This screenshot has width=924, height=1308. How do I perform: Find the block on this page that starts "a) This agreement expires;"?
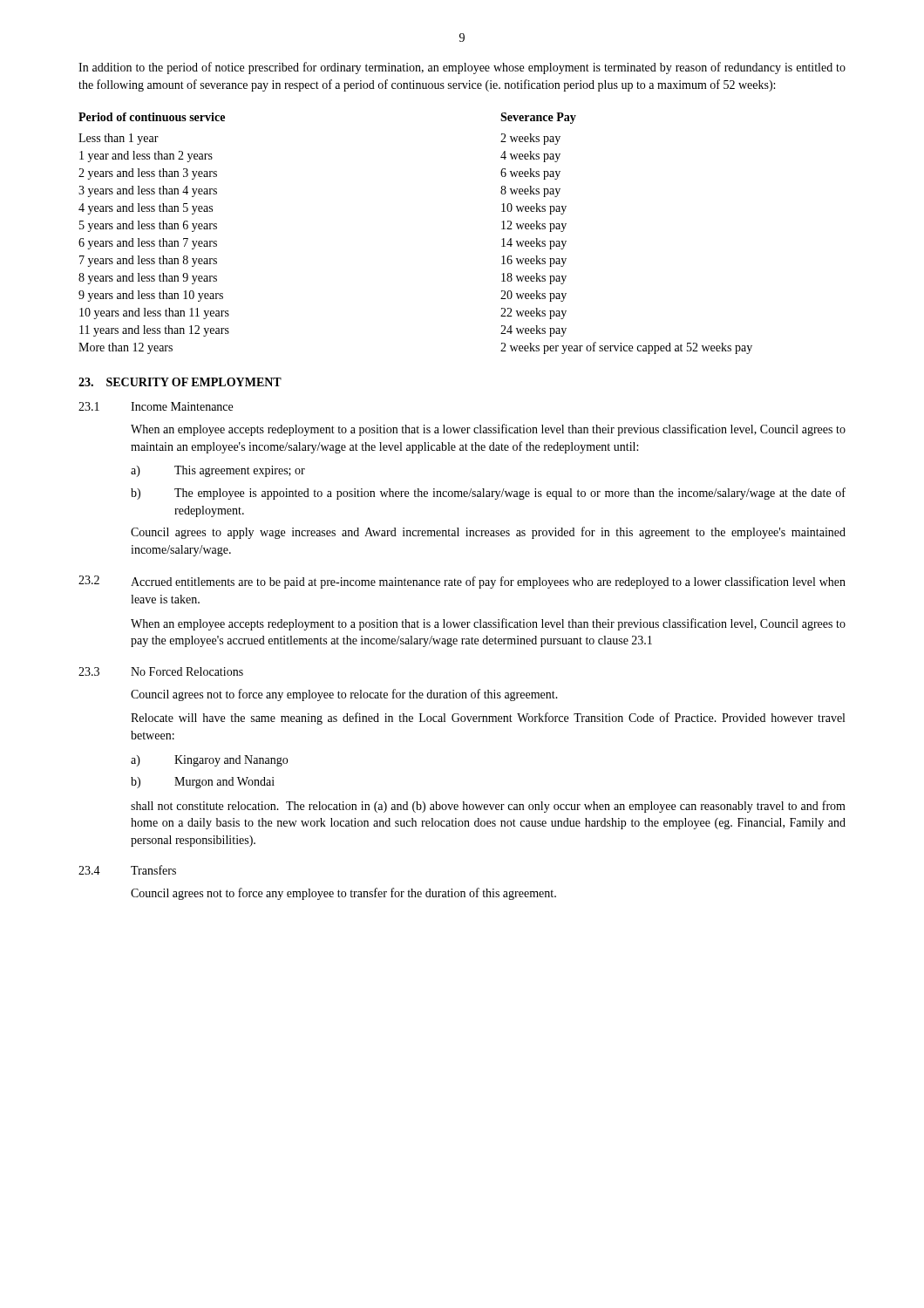pyautogui.click(x=218, y=471)
